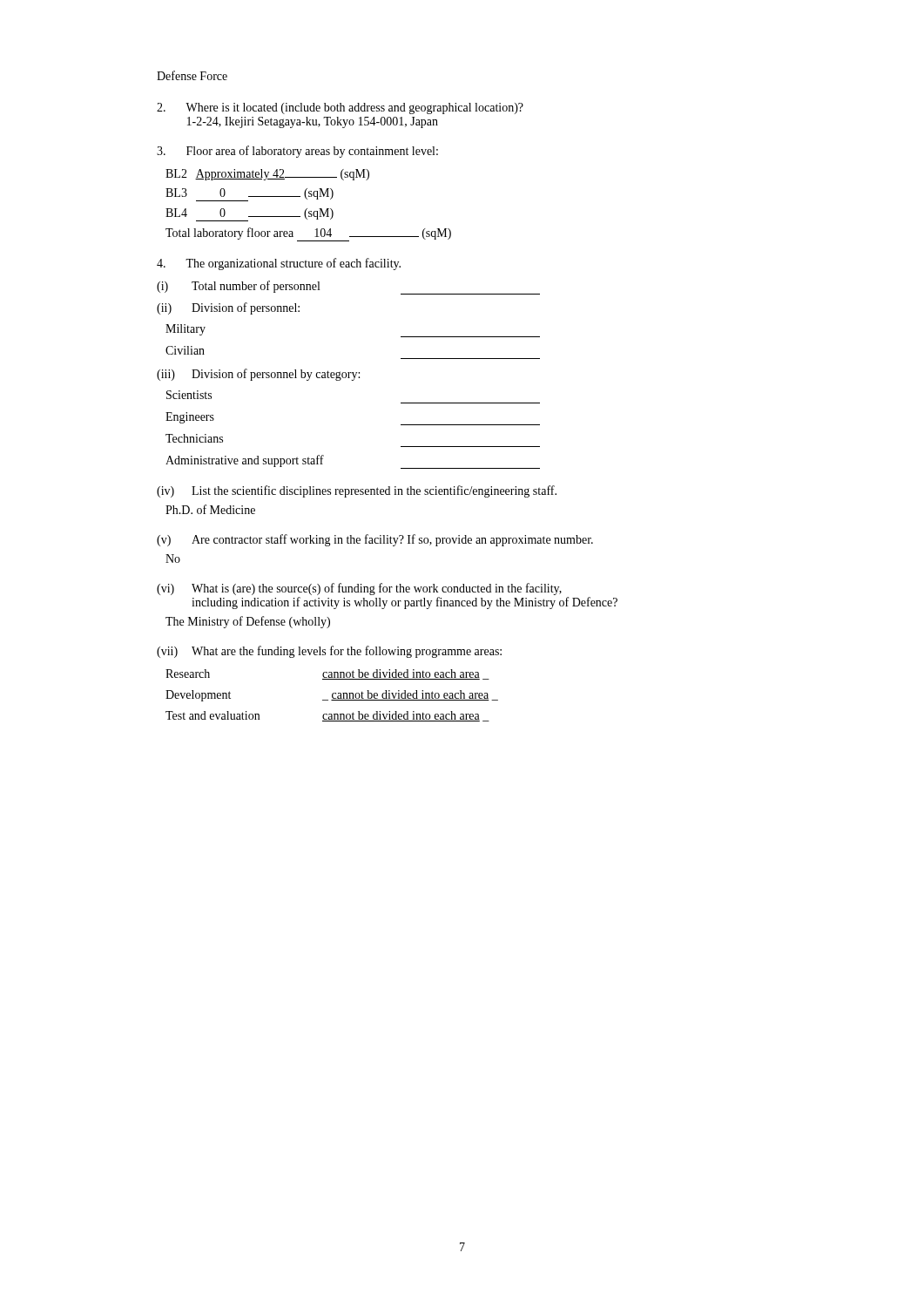
Task: Find the text block starting "The Ministry of Defense (wholly)"
Action: pos(248,622)
